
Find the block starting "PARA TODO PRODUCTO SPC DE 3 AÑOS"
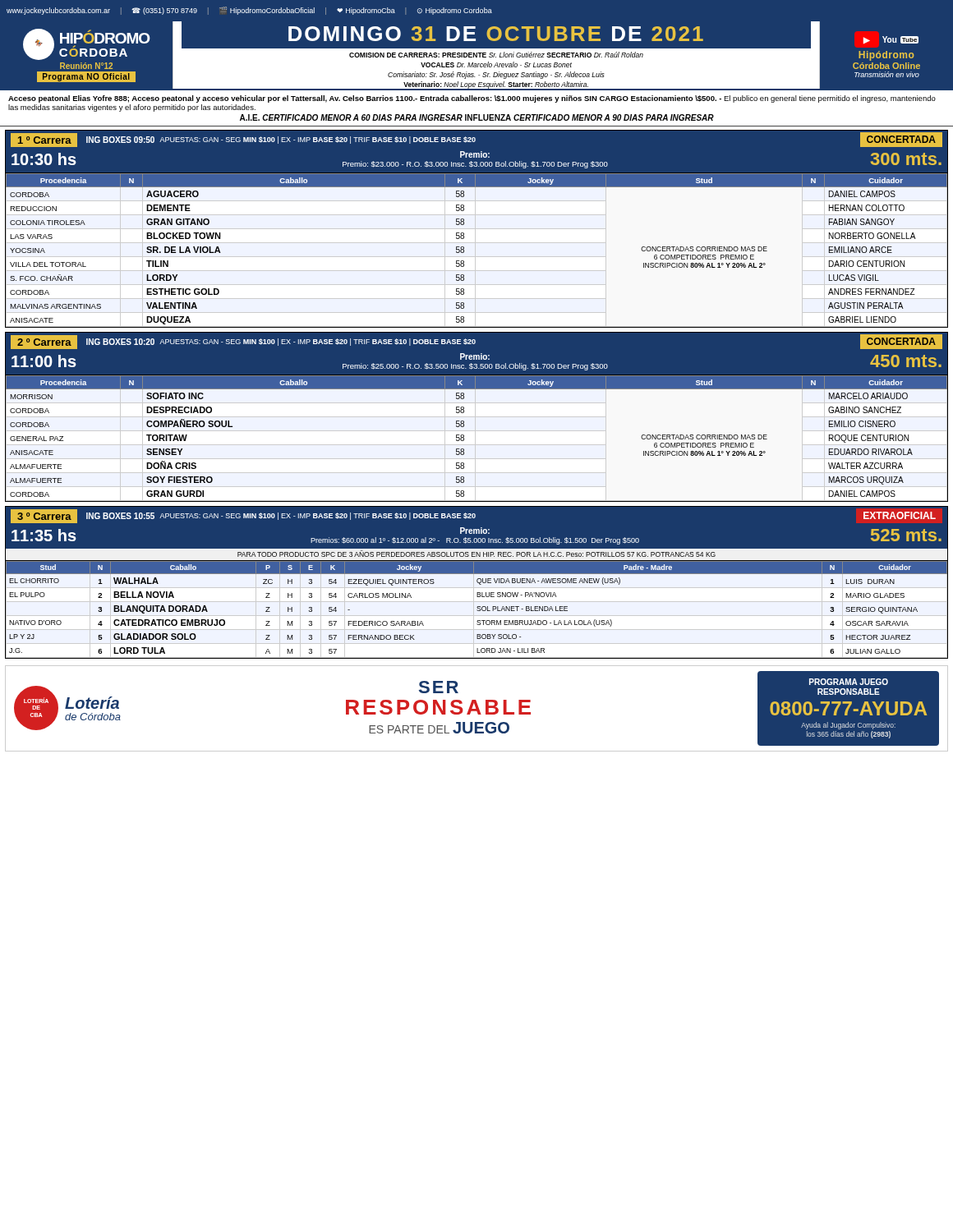pos(476,554)
